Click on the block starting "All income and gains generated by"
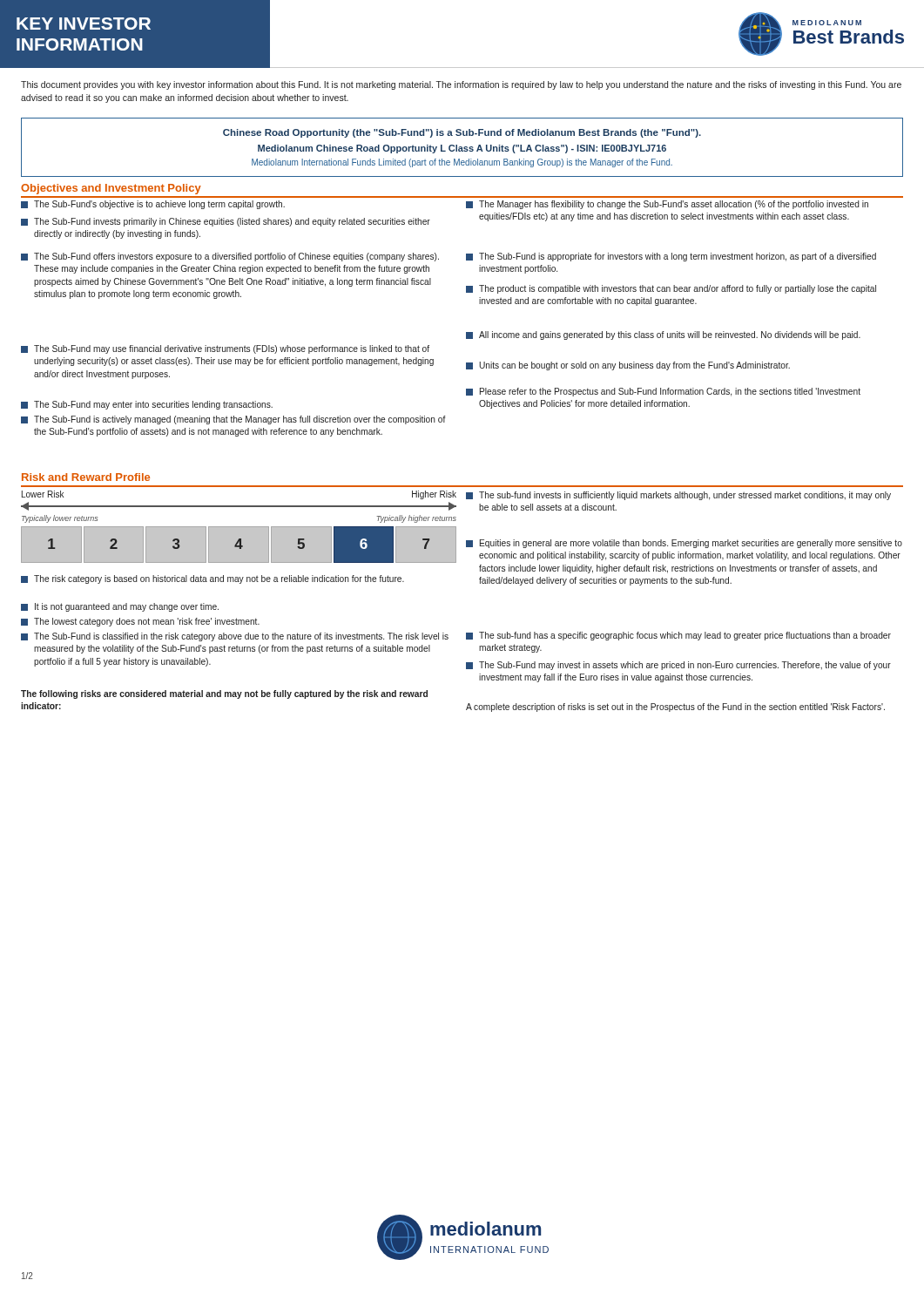Screen dimensions: 1307x924 point(663,336)
